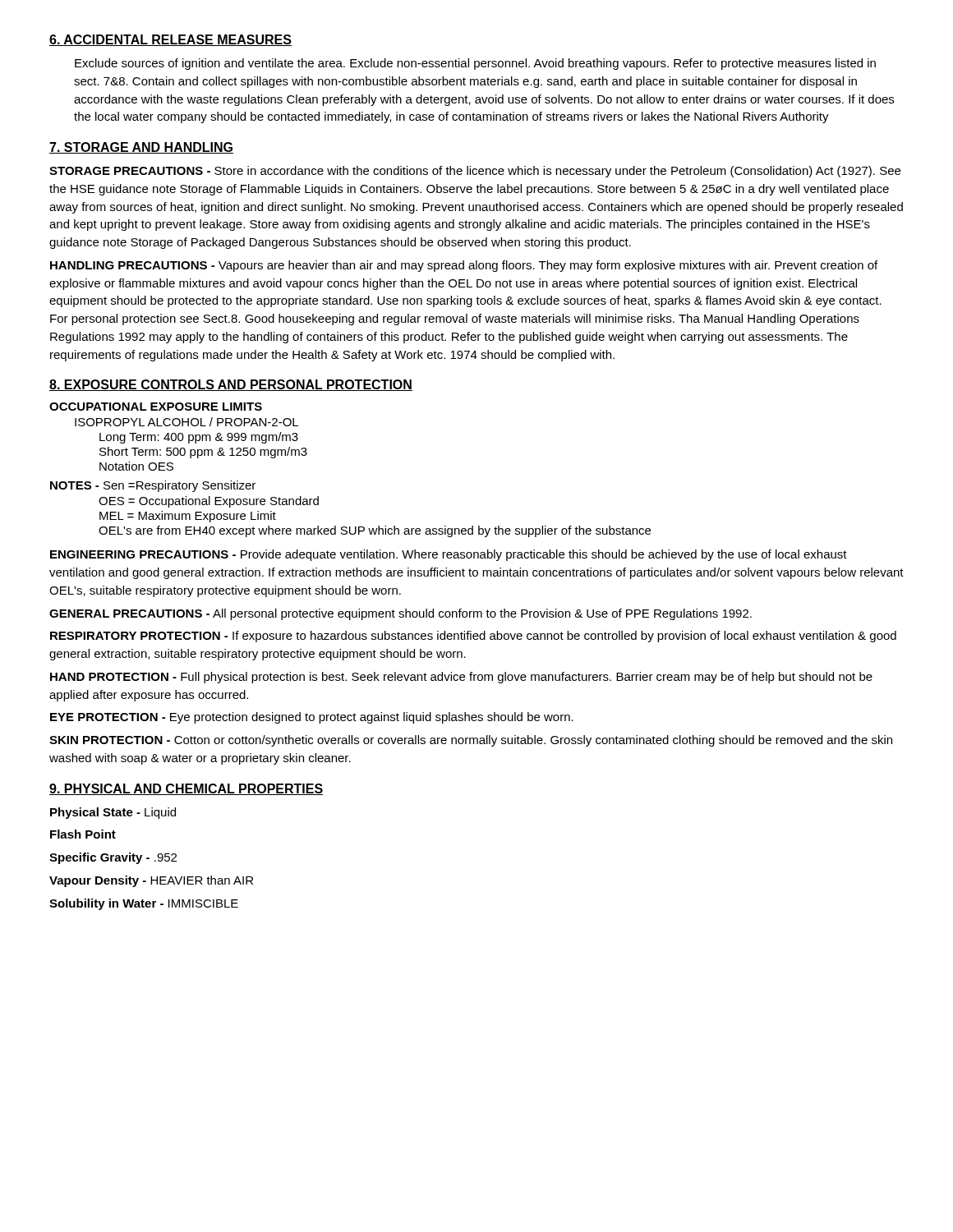
Task: Click on the element starting "STORAGE PRECAUTIONS - Store in"
Action: coord(476,206)
